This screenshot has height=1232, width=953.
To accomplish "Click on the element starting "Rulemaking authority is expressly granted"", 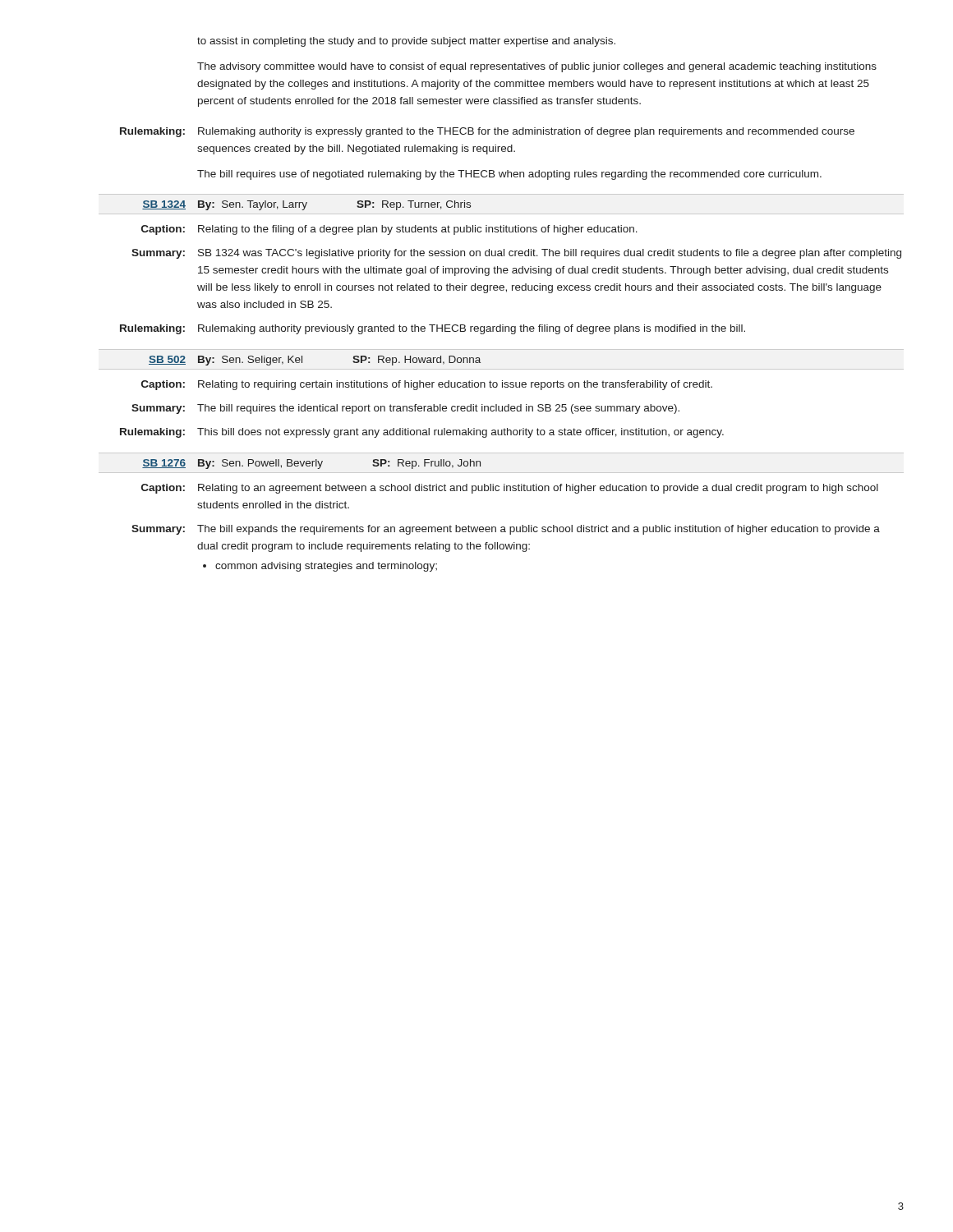I will click(x=526, y=139).
